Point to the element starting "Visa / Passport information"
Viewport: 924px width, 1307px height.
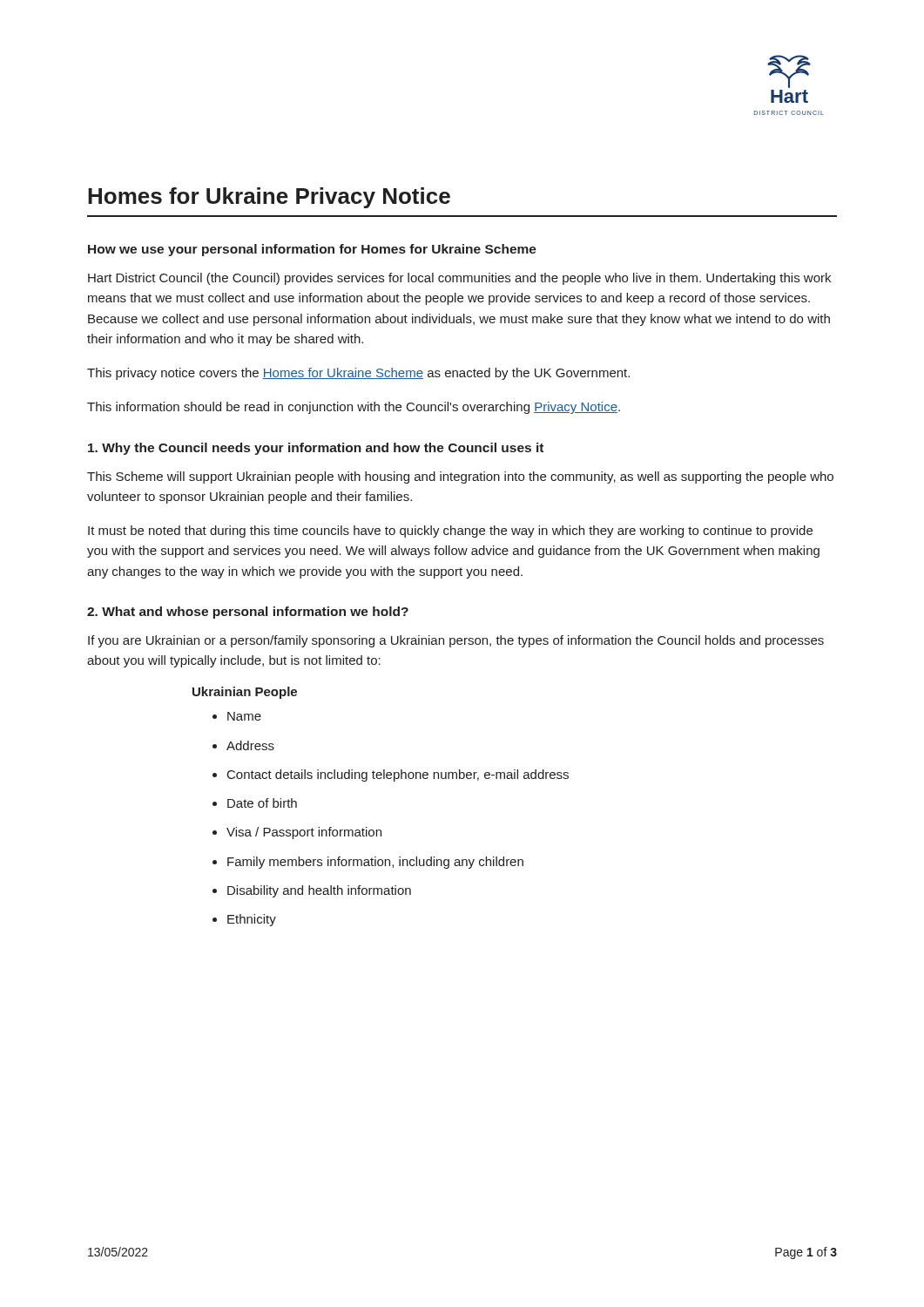tap(304, 833)
